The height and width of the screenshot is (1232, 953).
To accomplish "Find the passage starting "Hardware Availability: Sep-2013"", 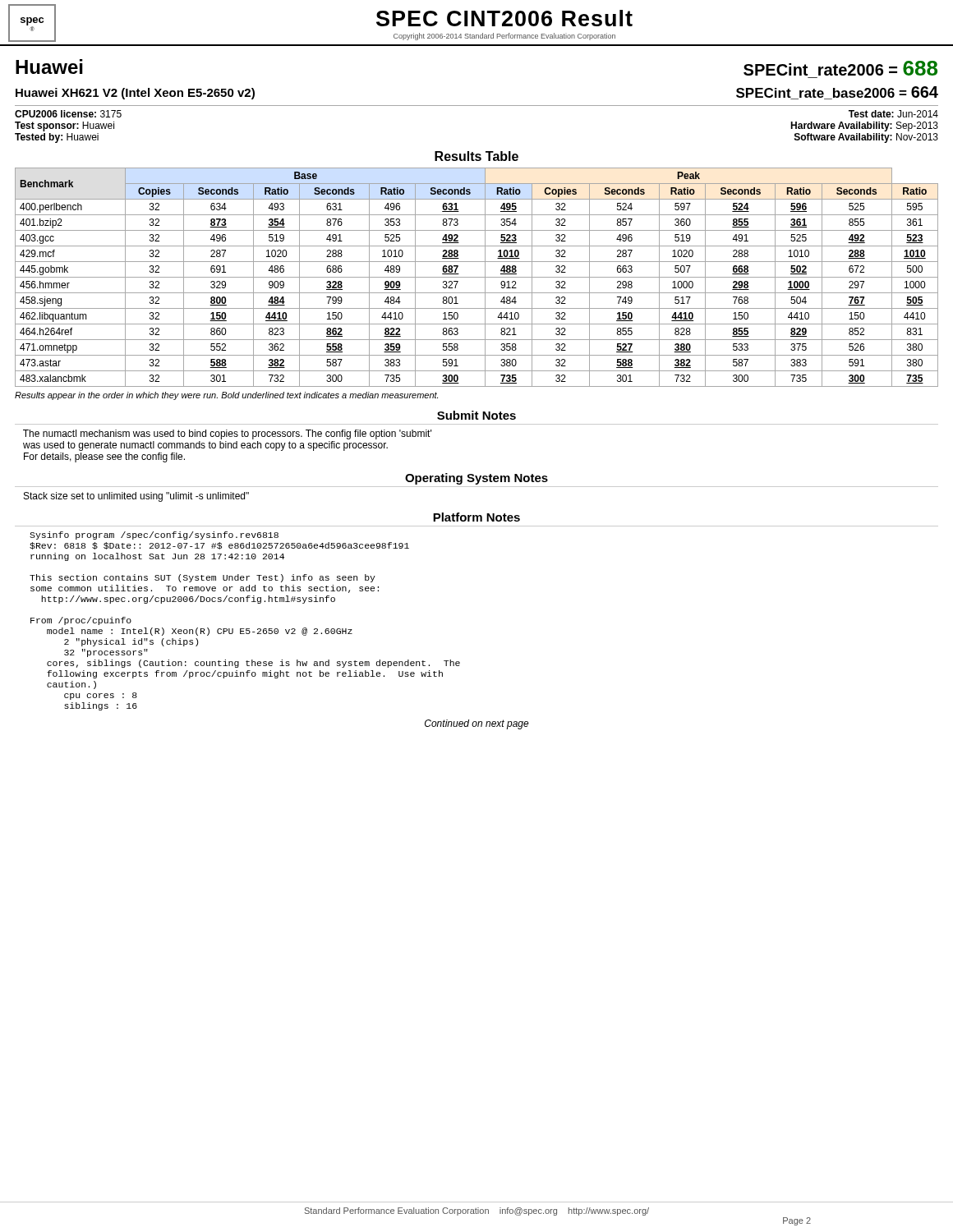I will 864,126.
